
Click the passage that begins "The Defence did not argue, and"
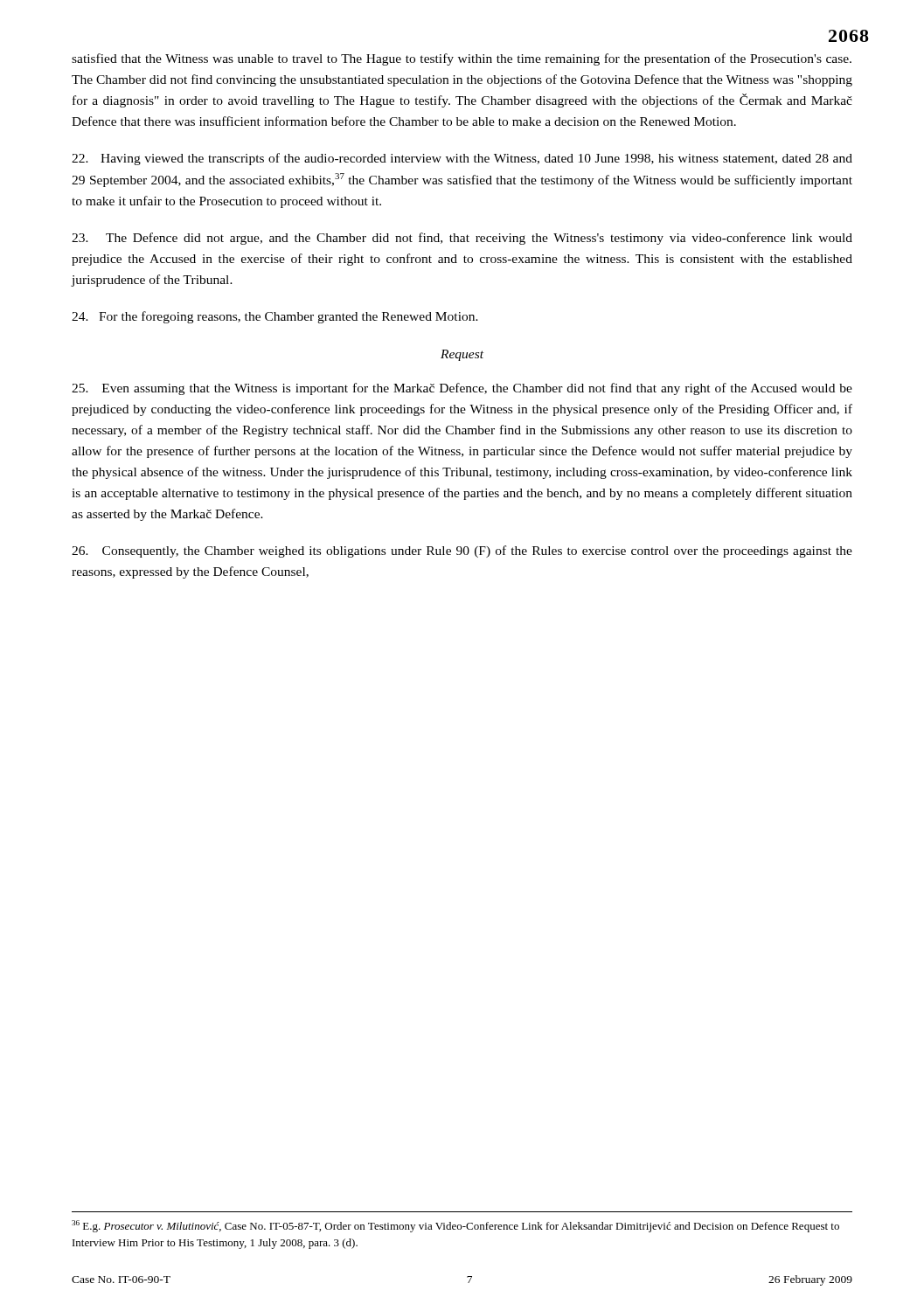point(462,259)
